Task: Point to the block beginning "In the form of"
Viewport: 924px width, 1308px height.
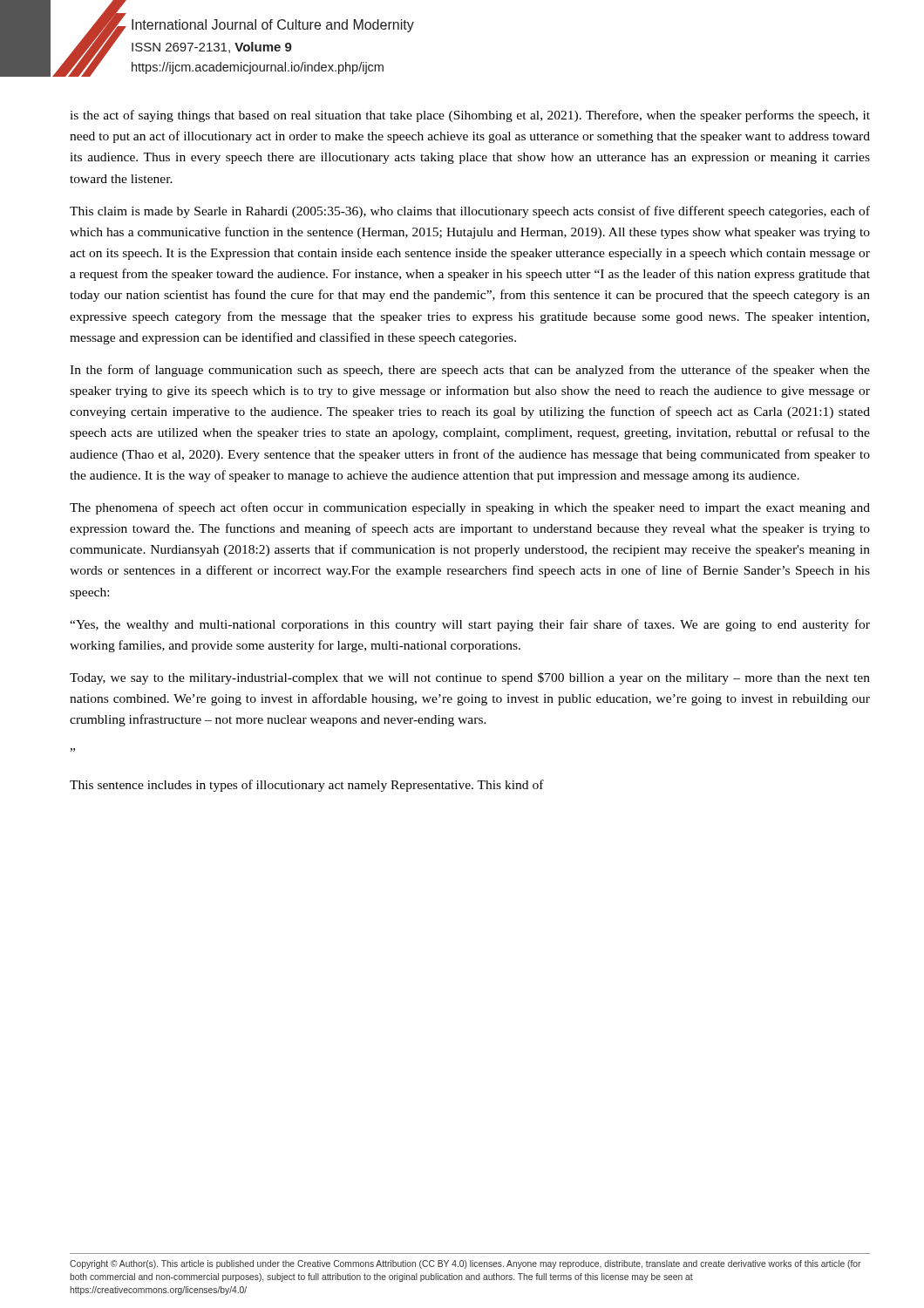Action: click(x=470, y=422)
